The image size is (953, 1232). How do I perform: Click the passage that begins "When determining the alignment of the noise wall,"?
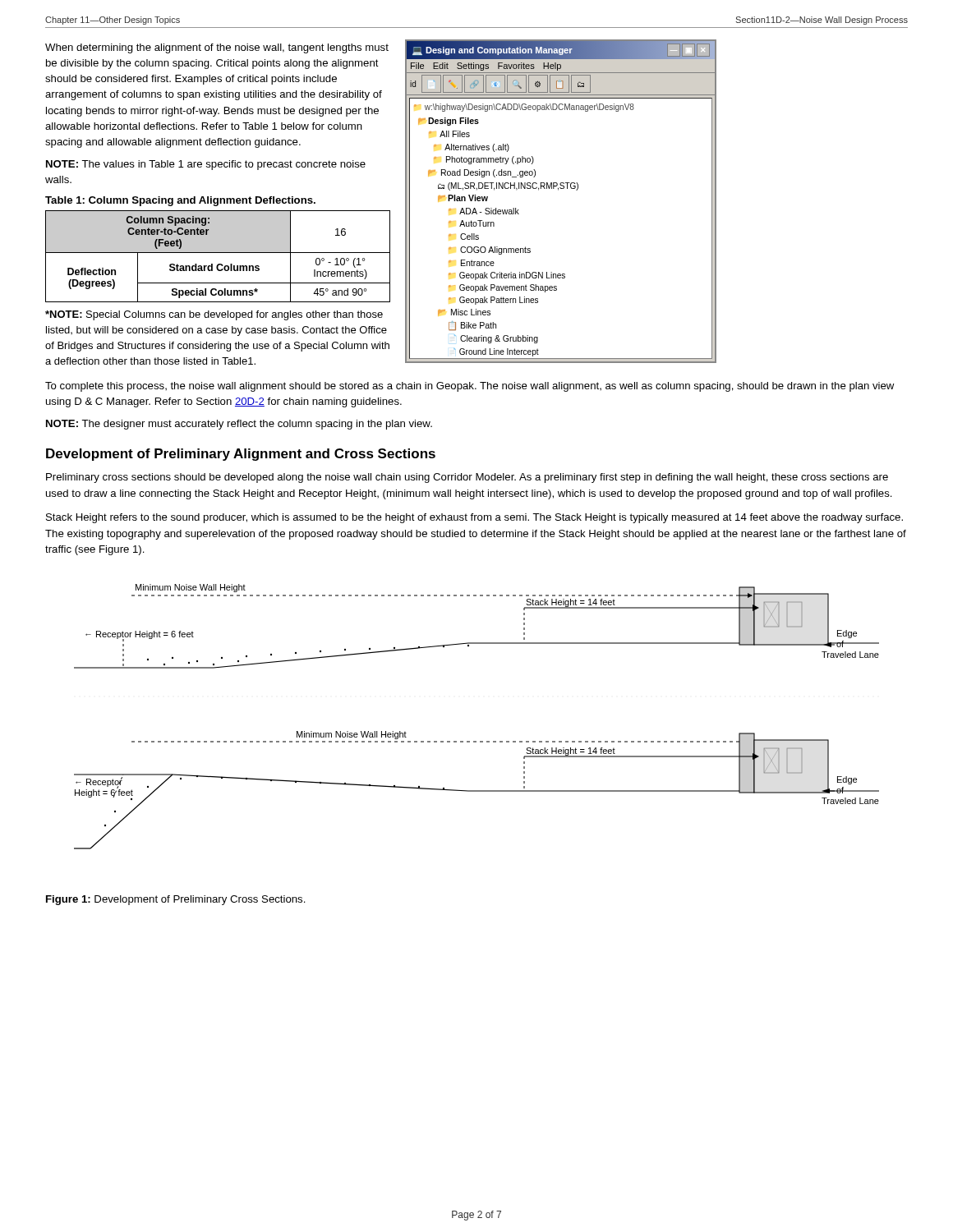coord(217,94)
